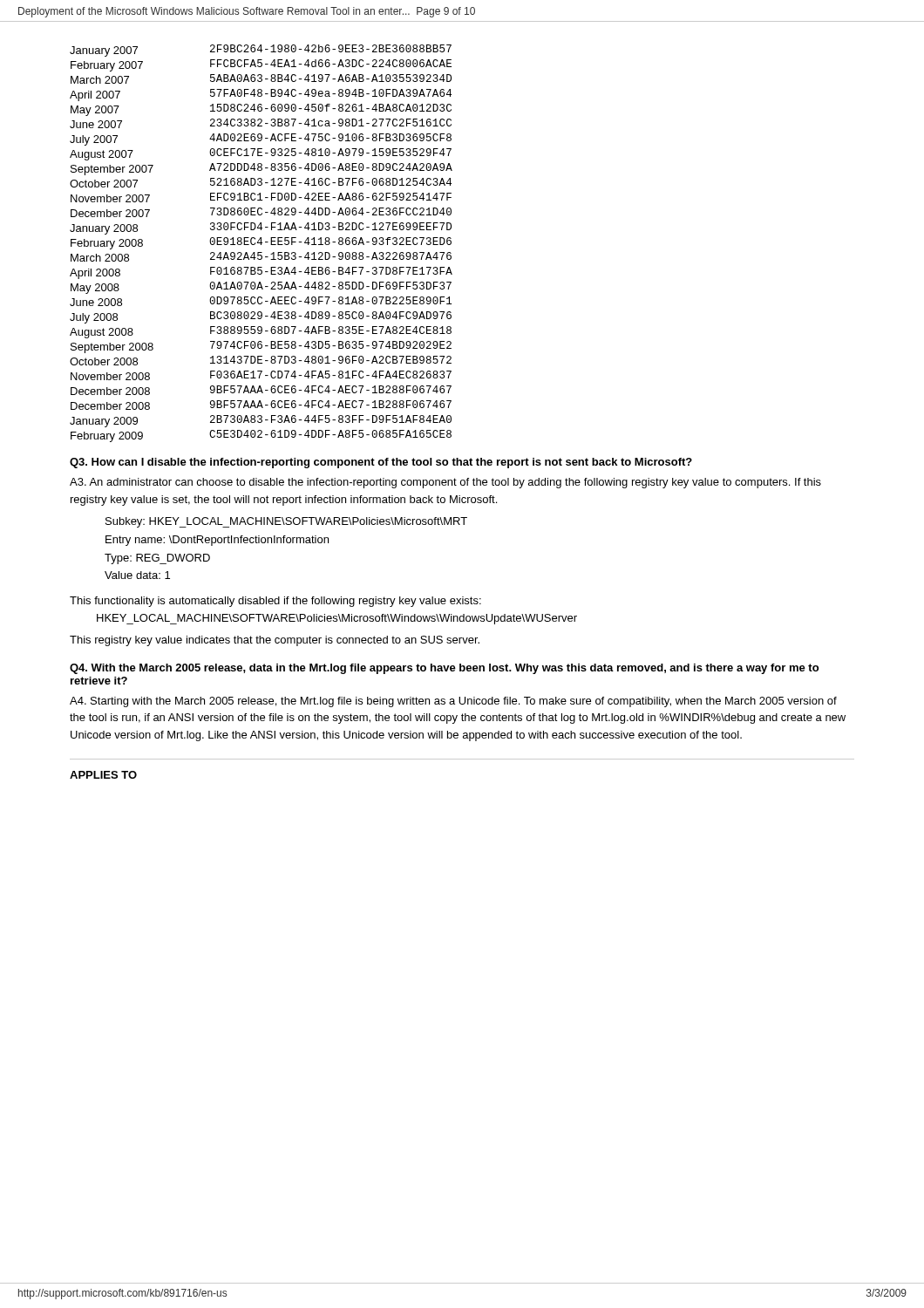Locate the section header that opens with "Q4. With the"
The width and height of the screenshot is (924, 1308).
444,674
